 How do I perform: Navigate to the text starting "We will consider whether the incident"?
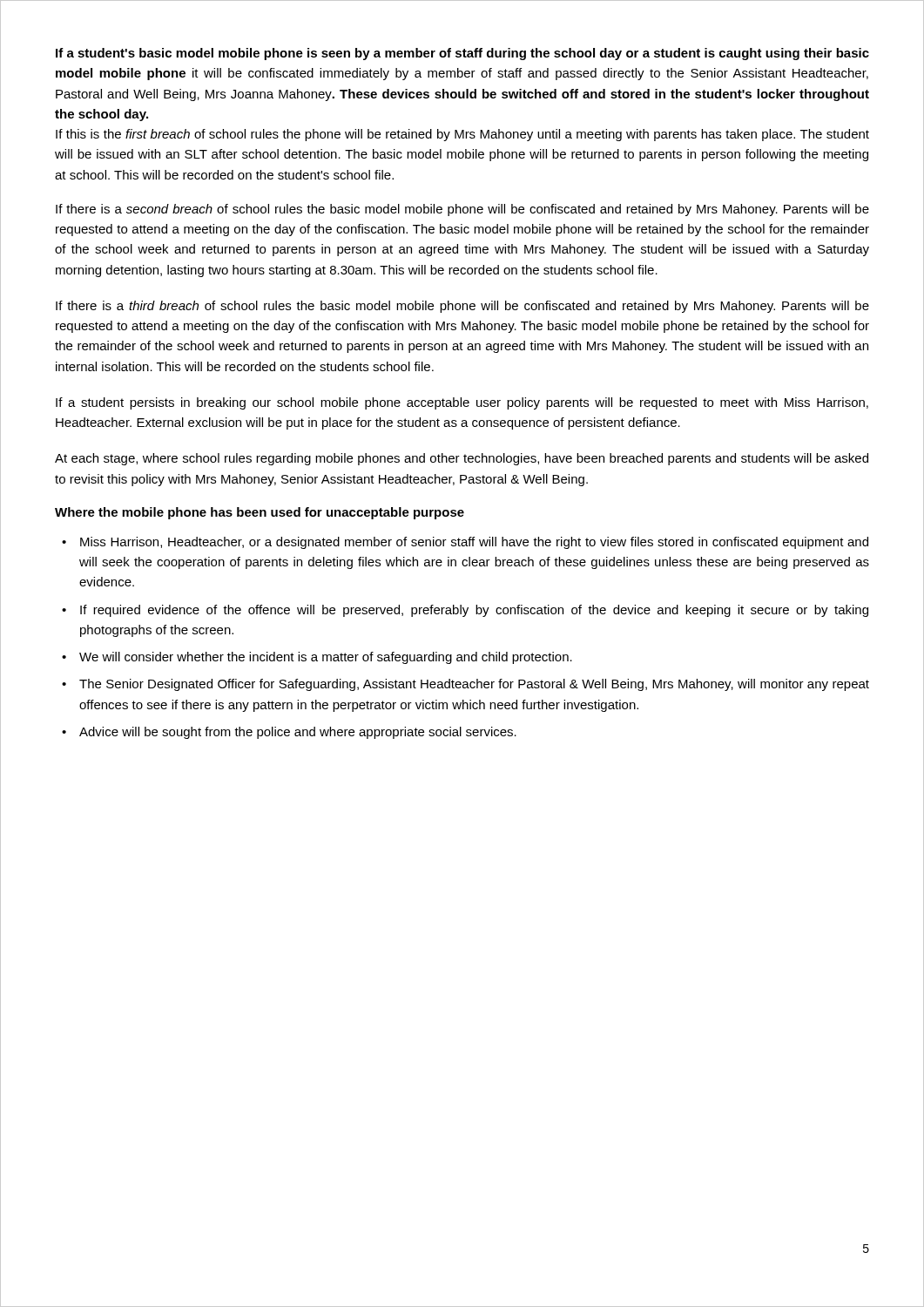pos(326,657)
